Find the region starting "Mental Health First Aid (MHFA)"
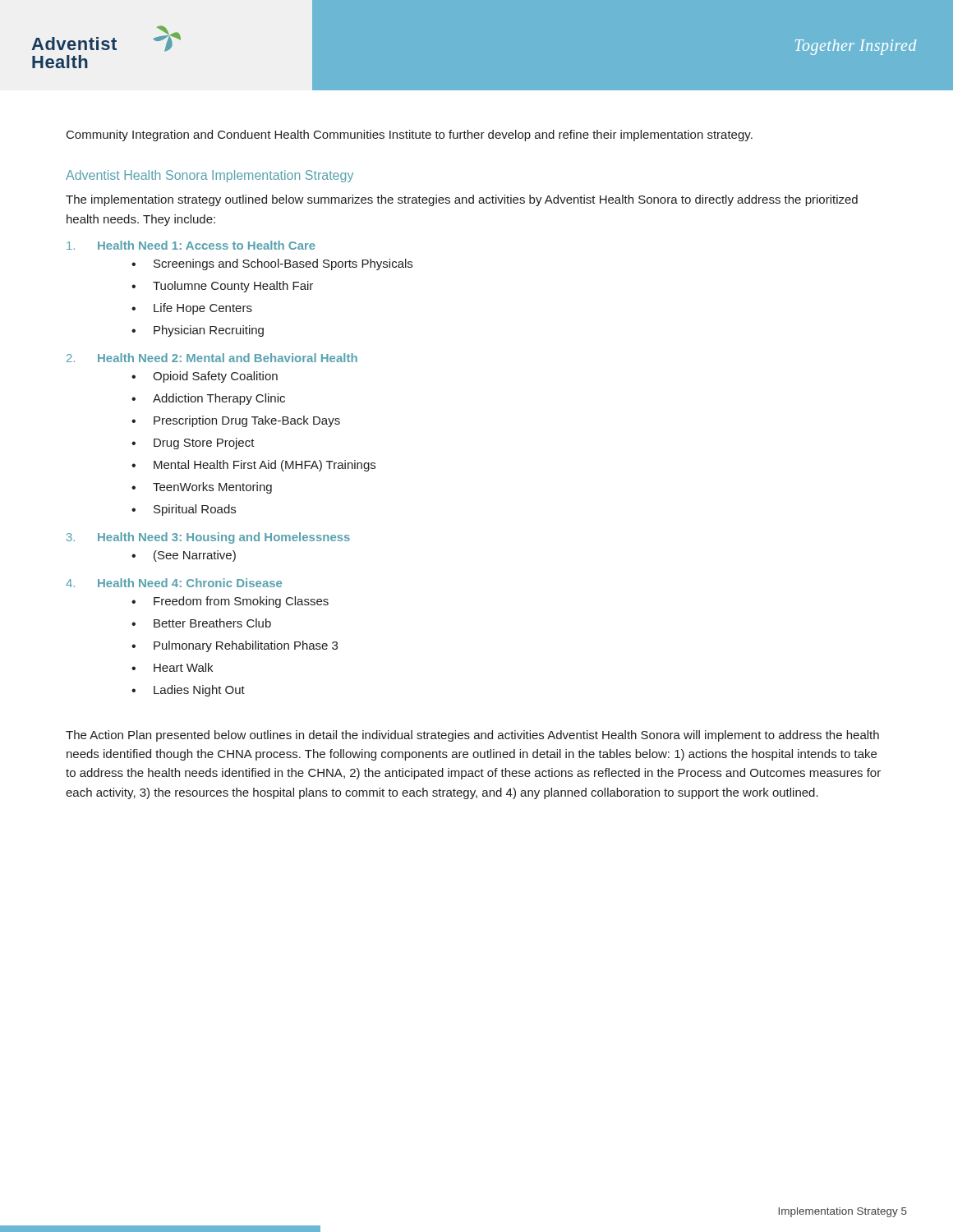The width and height of the screenshot is (953, 1232). (264, 464)
